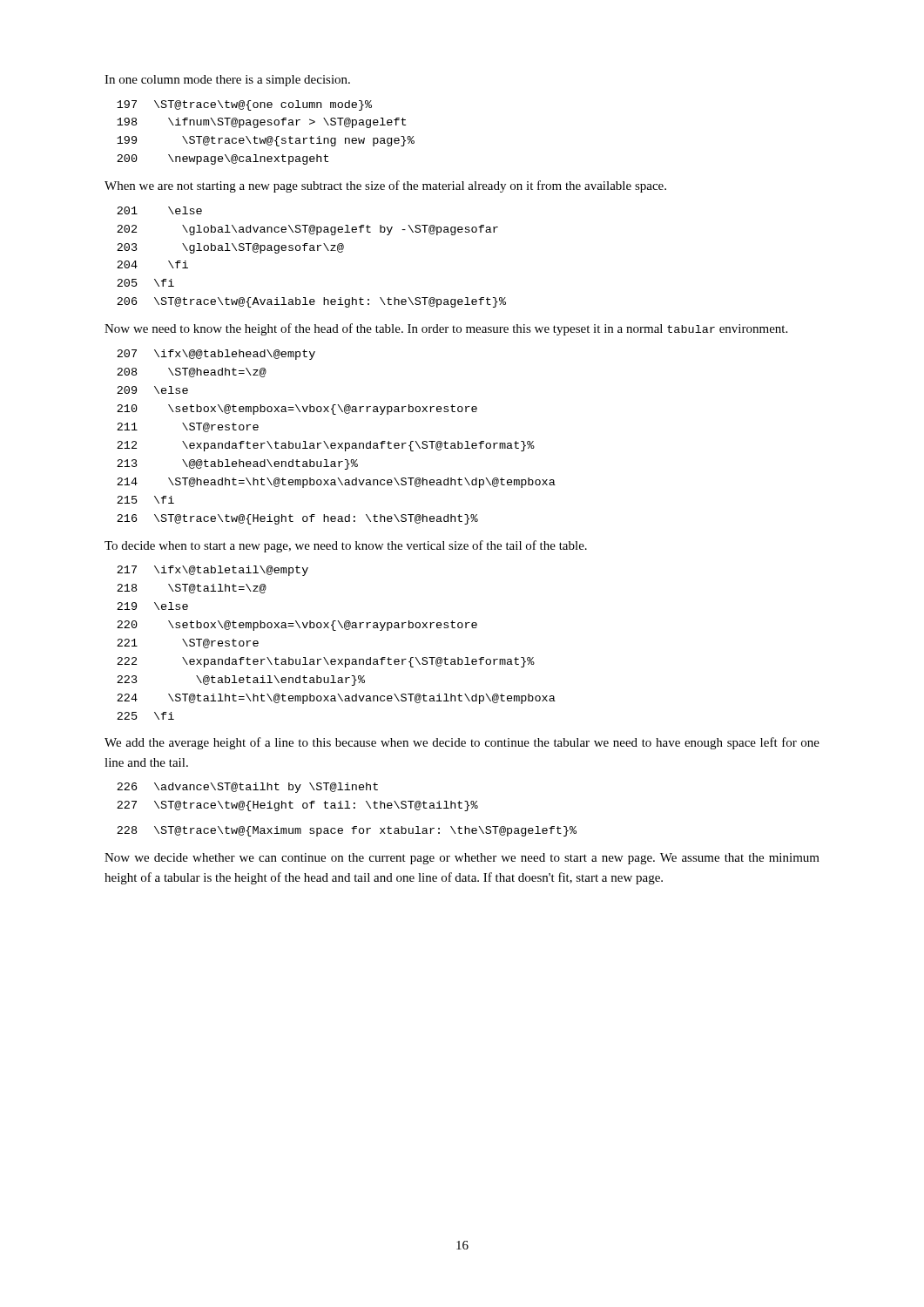Select the text block with the text "Now we decide whether"

(x=462, y=868)
